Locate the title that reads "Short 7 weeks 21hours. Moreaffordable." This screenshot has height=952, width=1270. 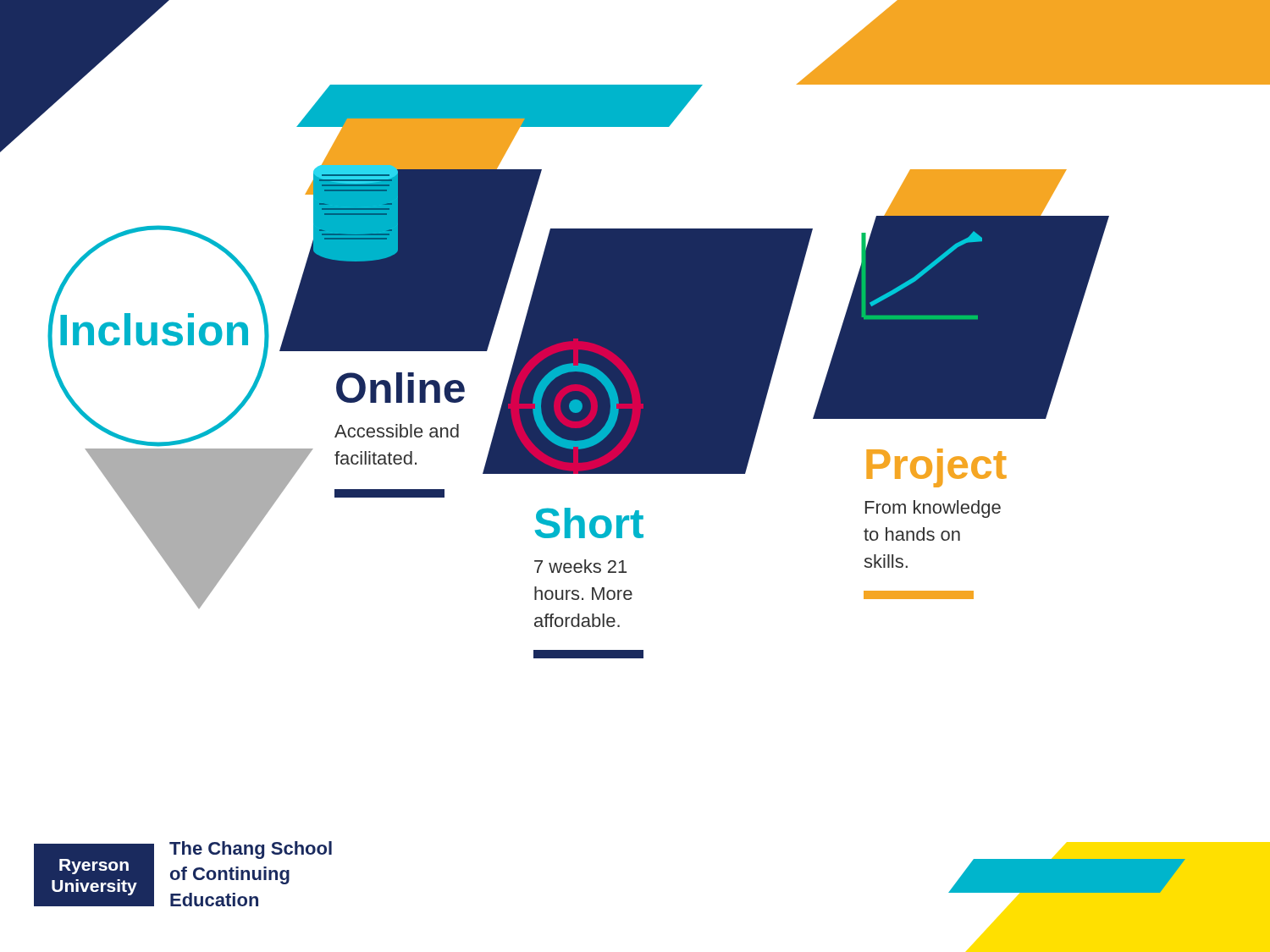pyautogui.click(x=589, y=579)
